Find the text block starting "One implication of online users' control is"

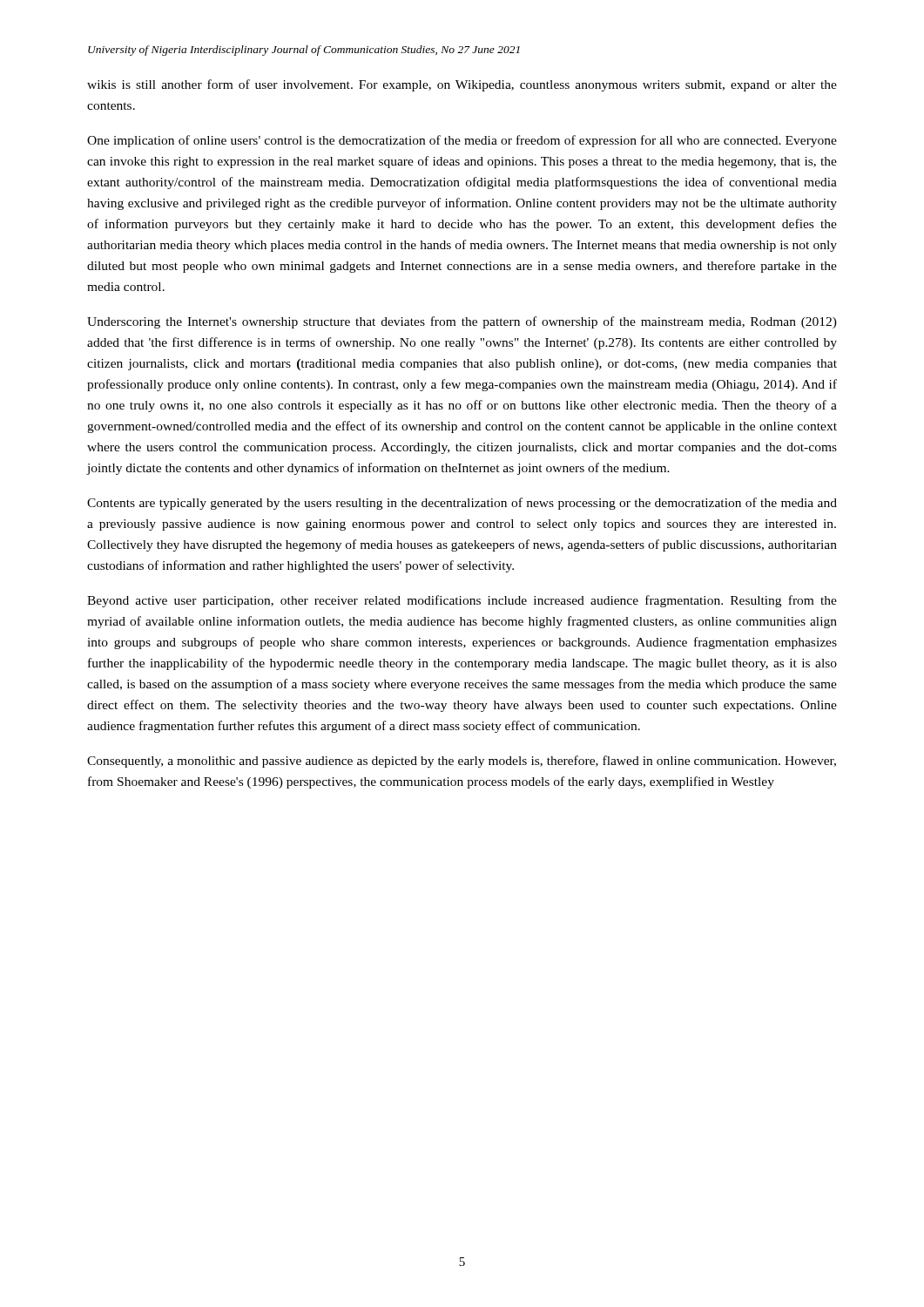click(x=462, y=213)
